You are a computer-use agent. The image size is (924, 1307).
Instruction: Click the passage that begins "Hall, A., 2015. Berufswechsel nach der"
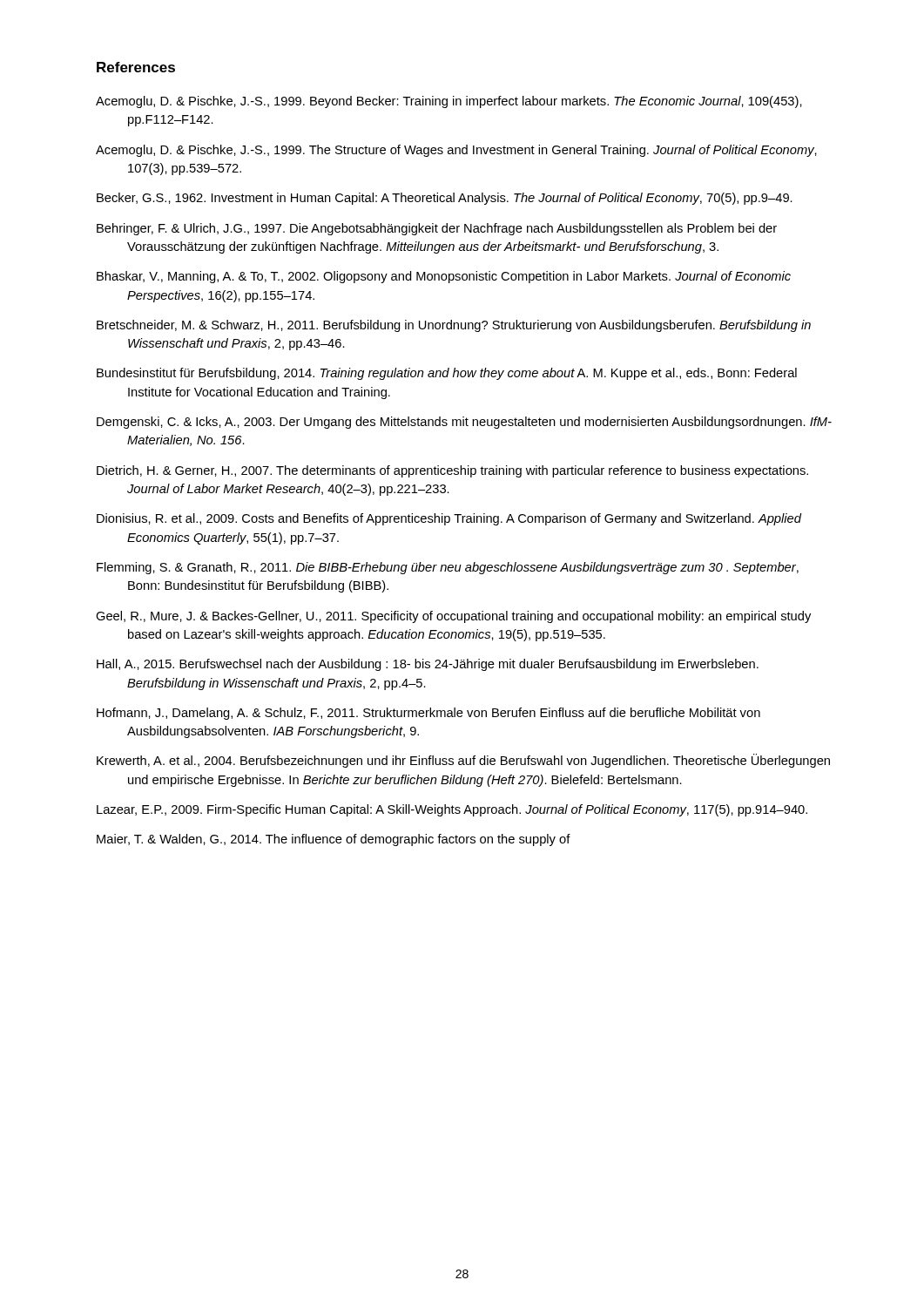tap(427, 673)
